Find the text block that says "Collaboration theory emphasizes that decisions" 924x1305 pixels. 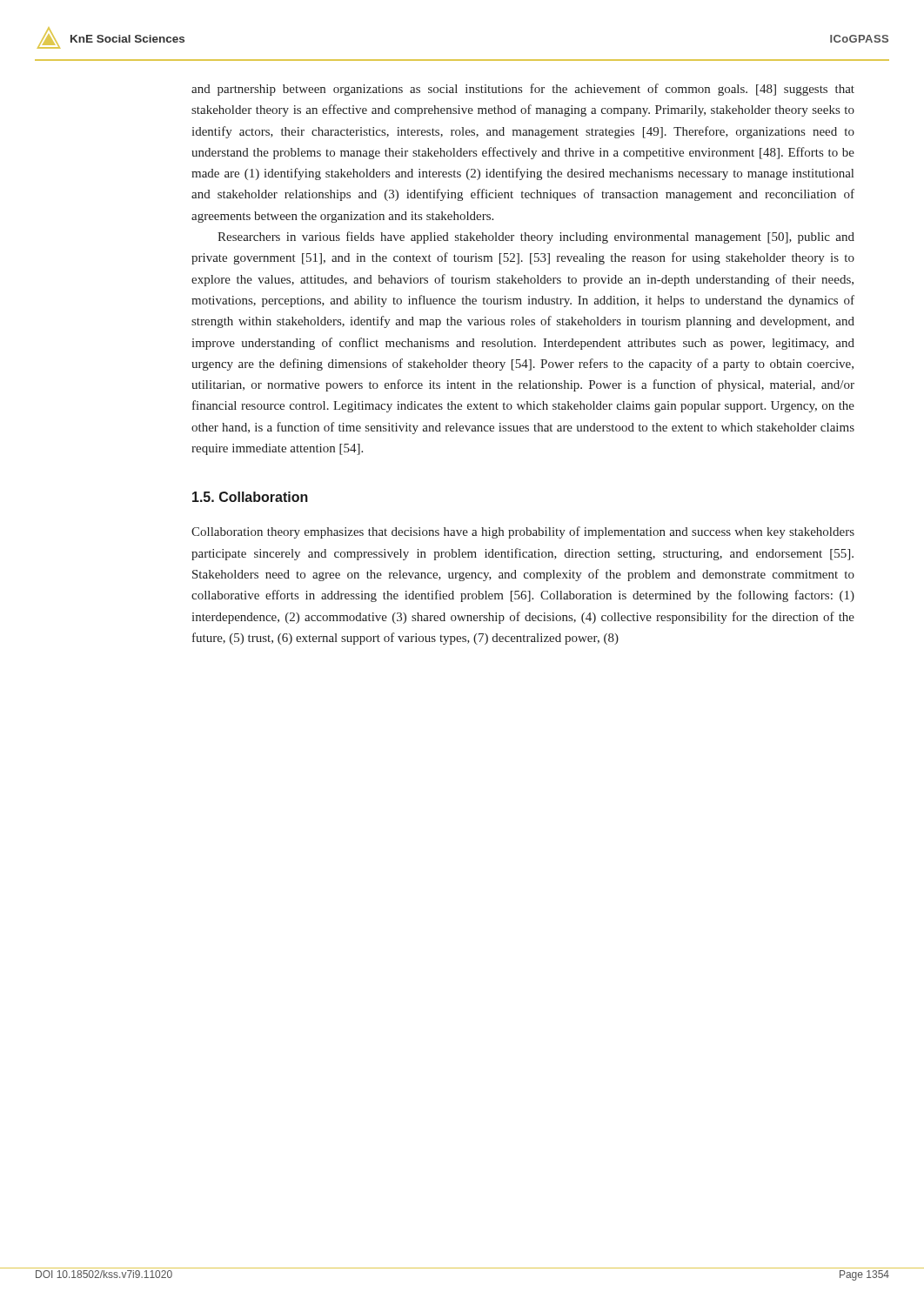(x=523, y=585)
